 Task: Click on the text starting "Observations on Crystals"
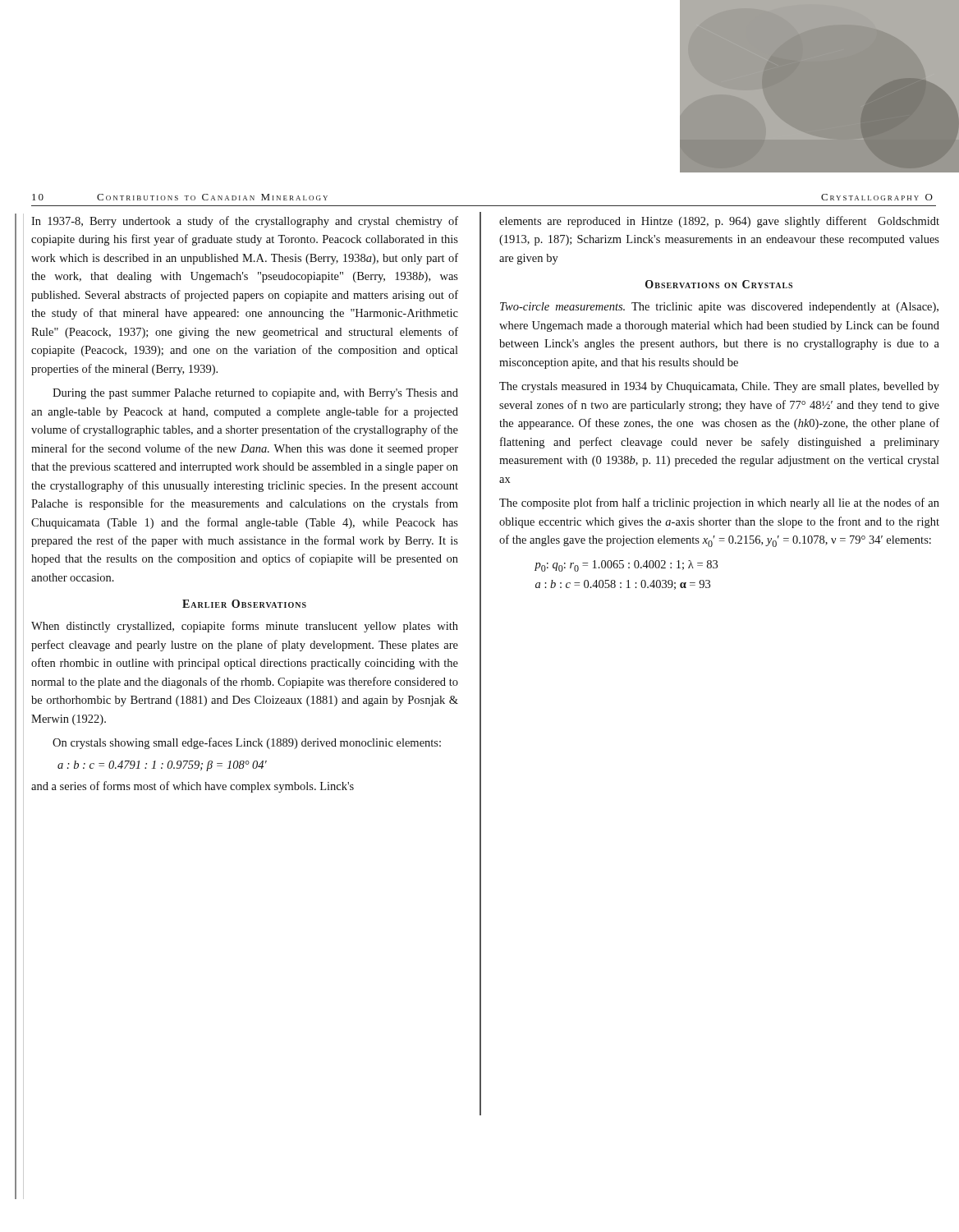(719, 285)
